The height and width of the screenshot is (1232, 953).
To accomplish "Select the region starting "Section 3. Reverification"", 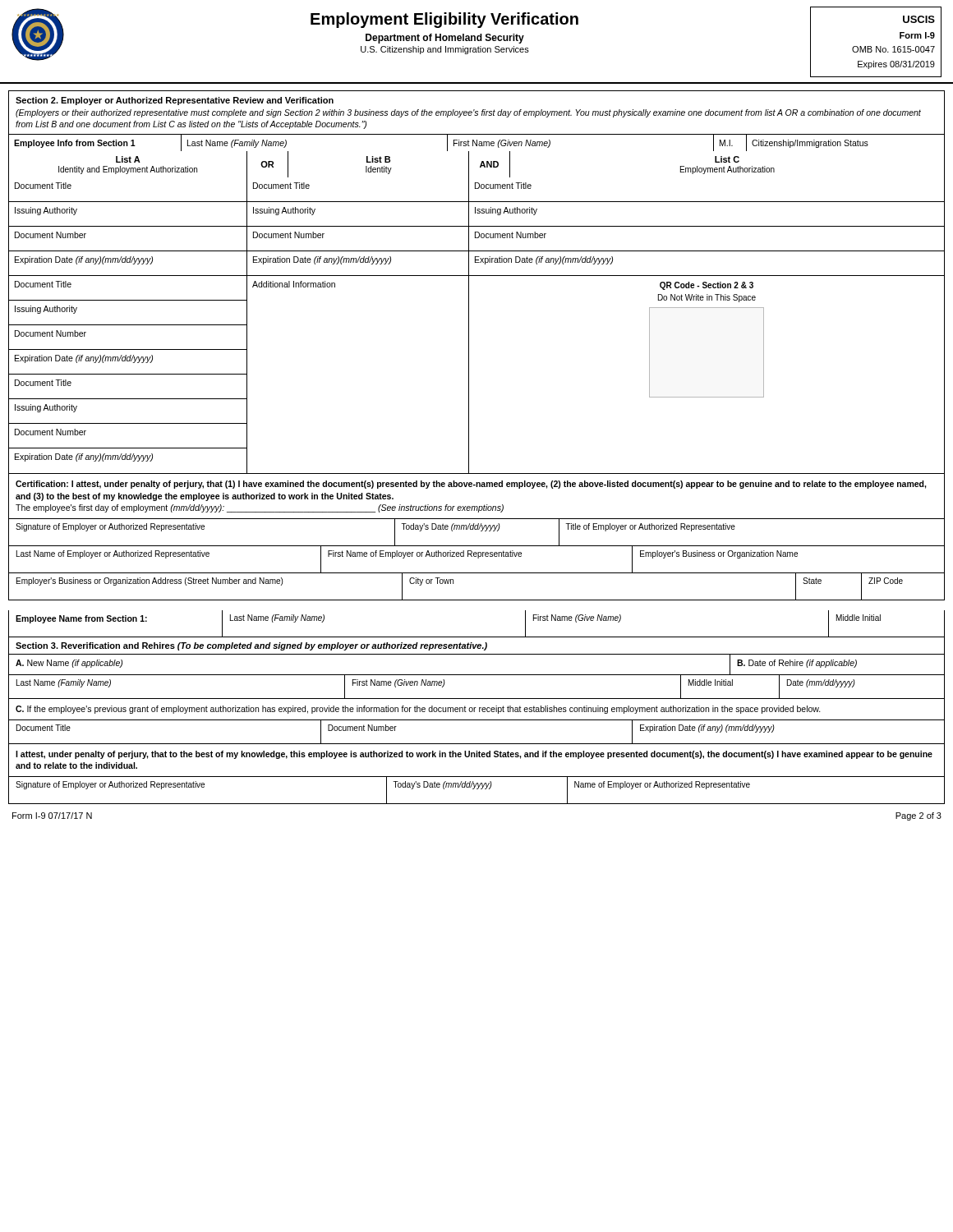I will click(251, 646).
